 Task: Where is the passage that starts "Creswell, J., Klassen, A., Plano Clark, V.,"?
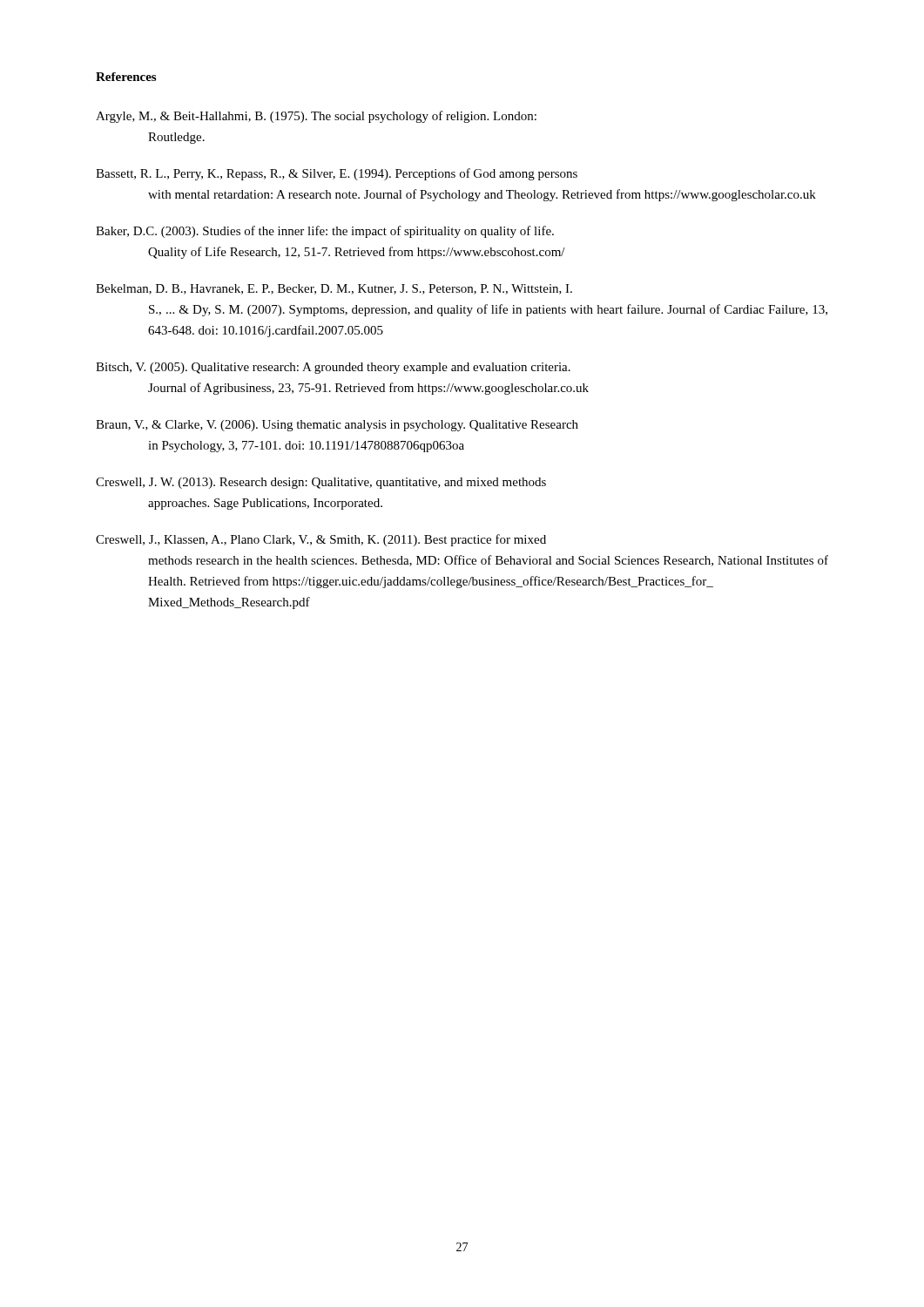pyautogui.click(x=462, y=572)
